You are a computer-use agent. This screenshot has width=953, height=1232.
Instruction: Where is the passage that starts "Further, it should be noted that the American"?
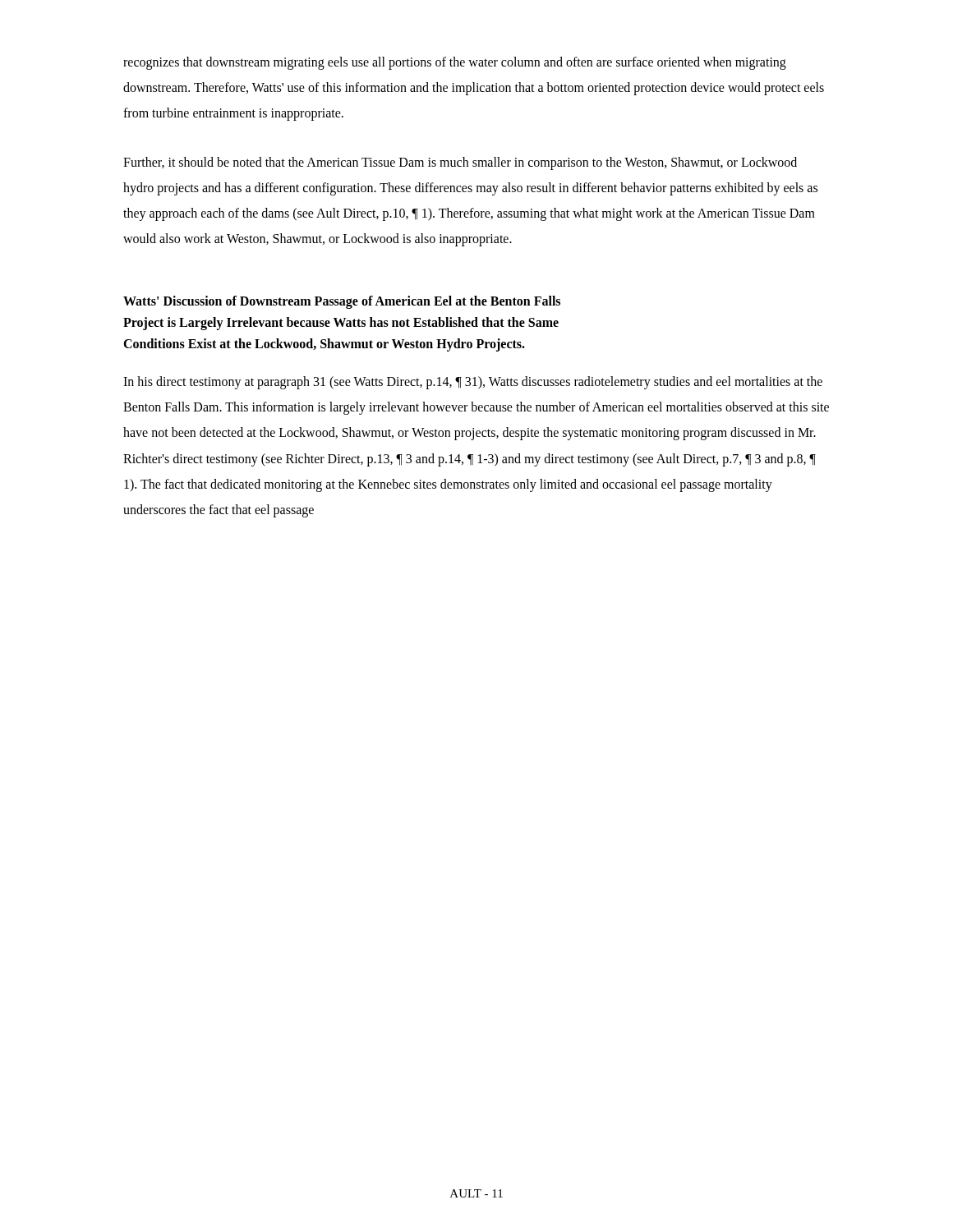click(471, 200)
